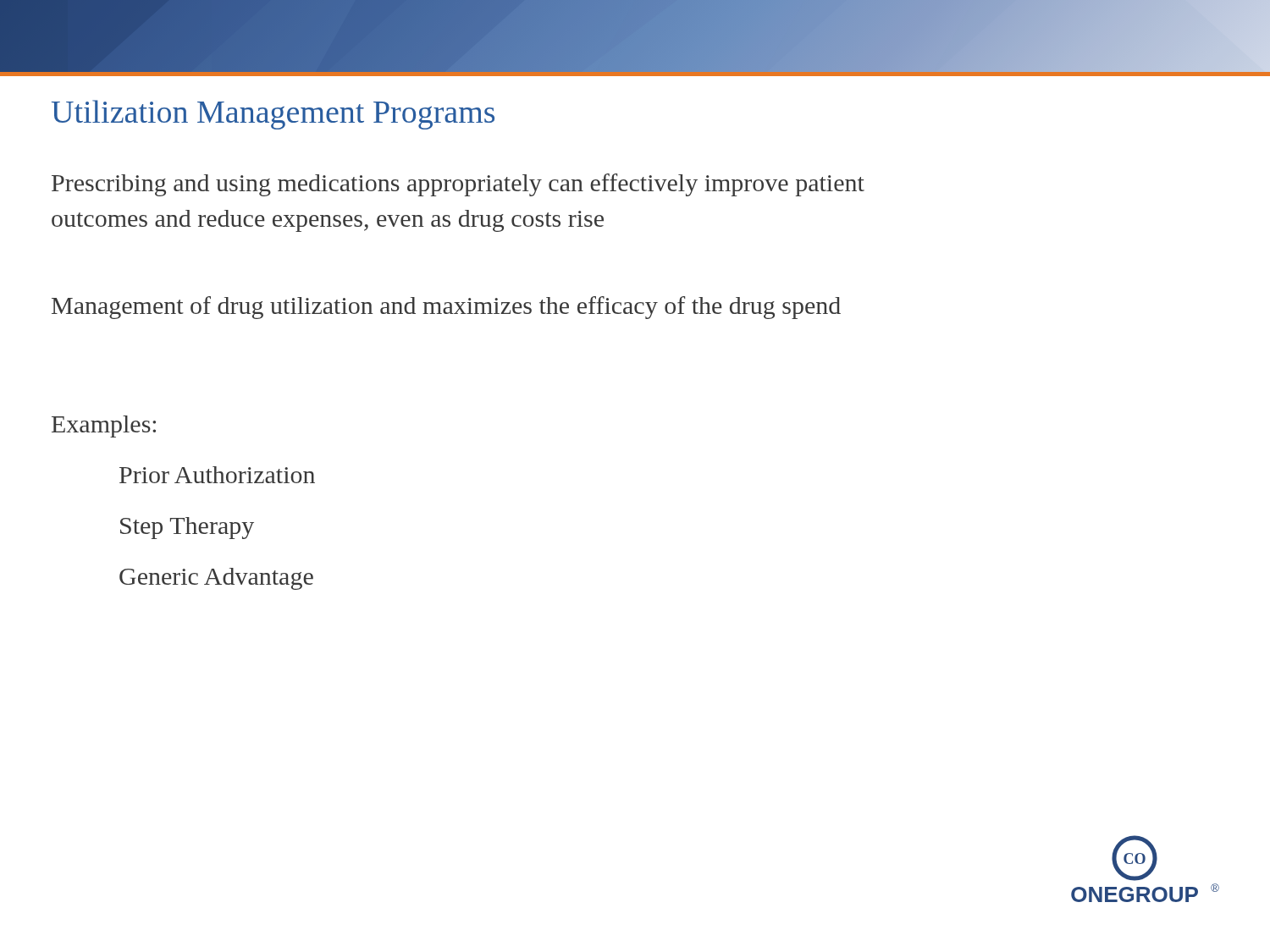Click the logo
This screenshot has height=952, width=1270.
[1134, 878]
